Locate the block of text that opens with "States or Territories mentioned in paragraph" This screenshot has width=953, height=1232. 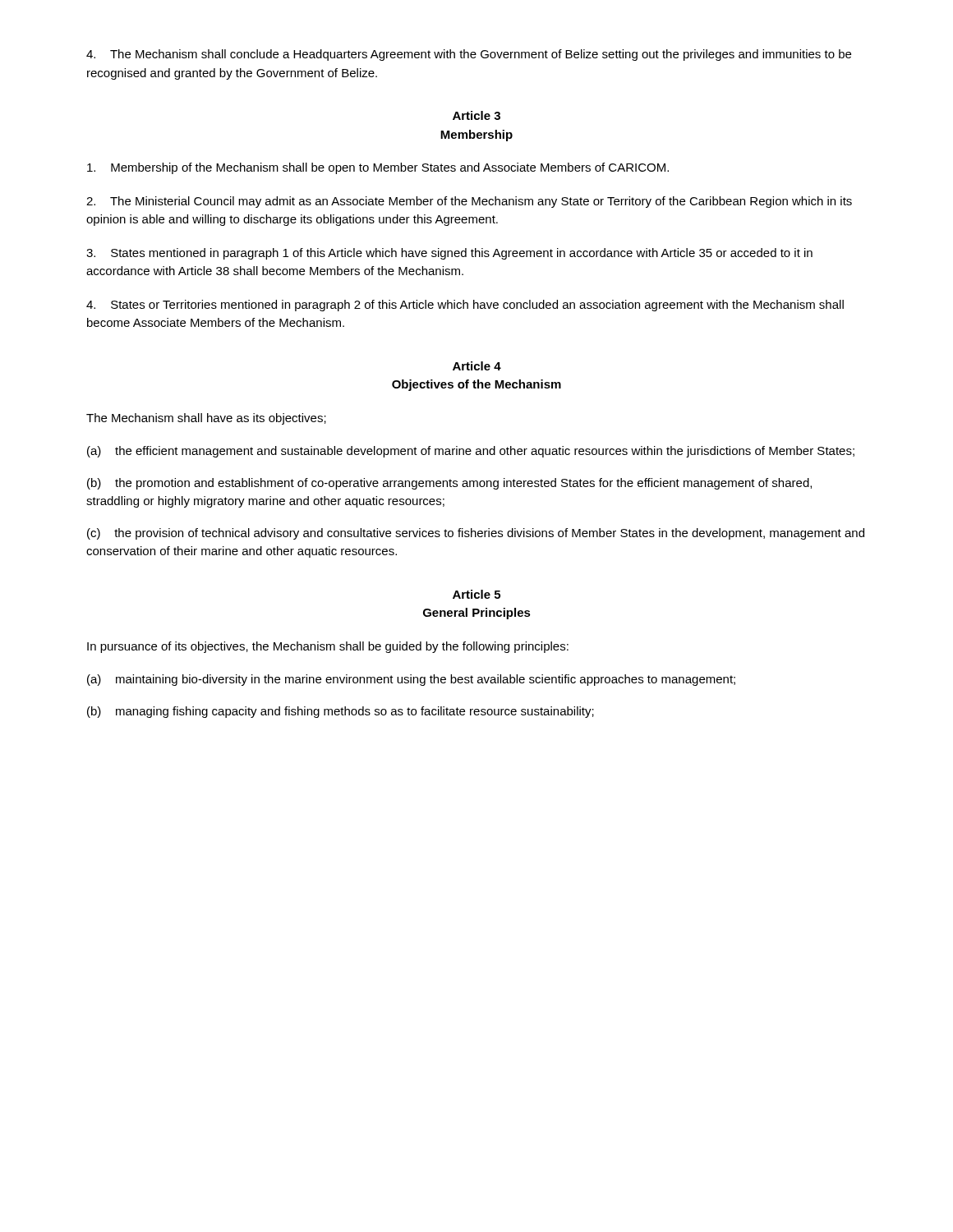tap(465, 313)
